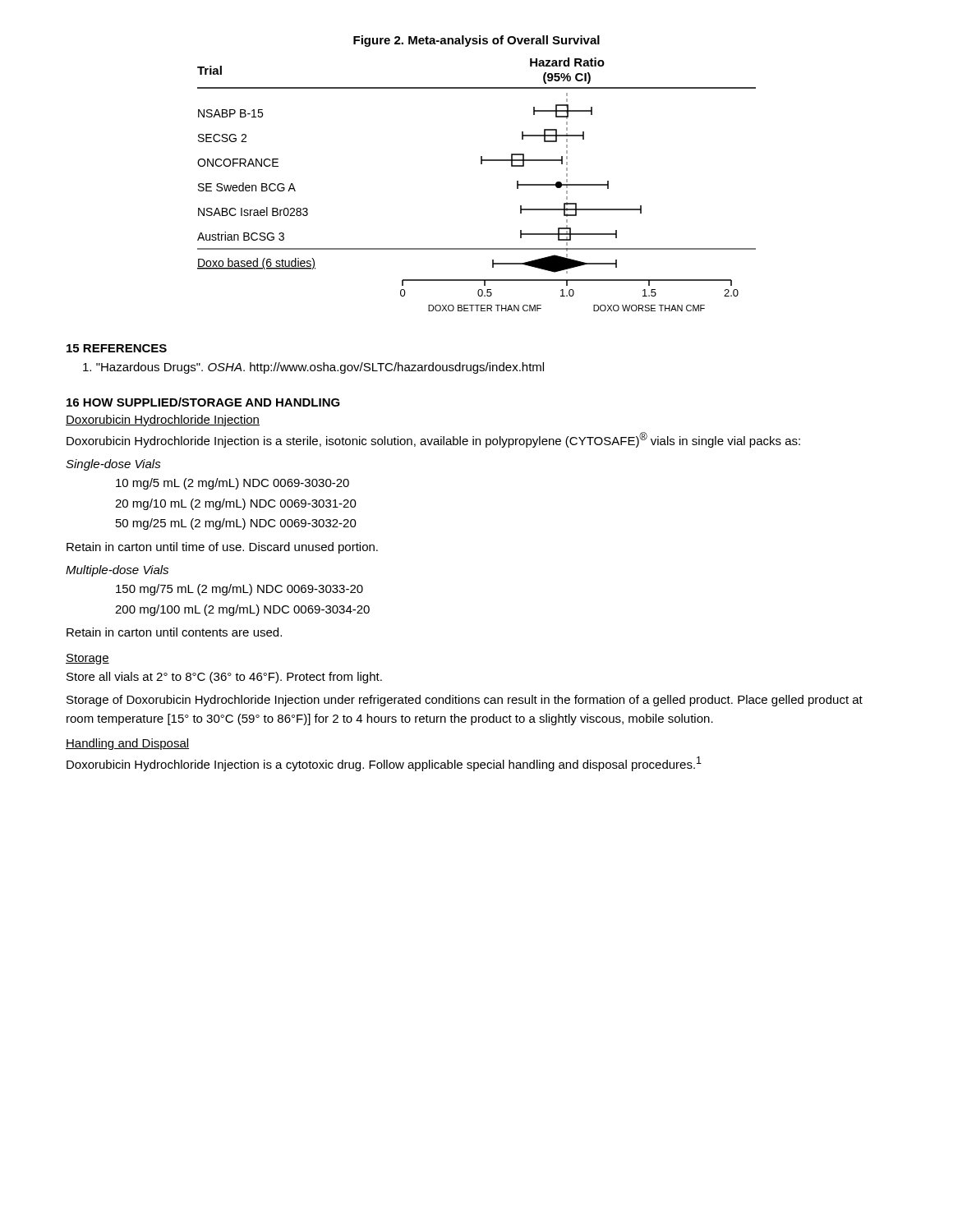This screenshot has height=1232, width=953.
Task: Click where it says "Figure 2. Meta-analysis of Overall Survival"
Action: (x=476, y=40)
